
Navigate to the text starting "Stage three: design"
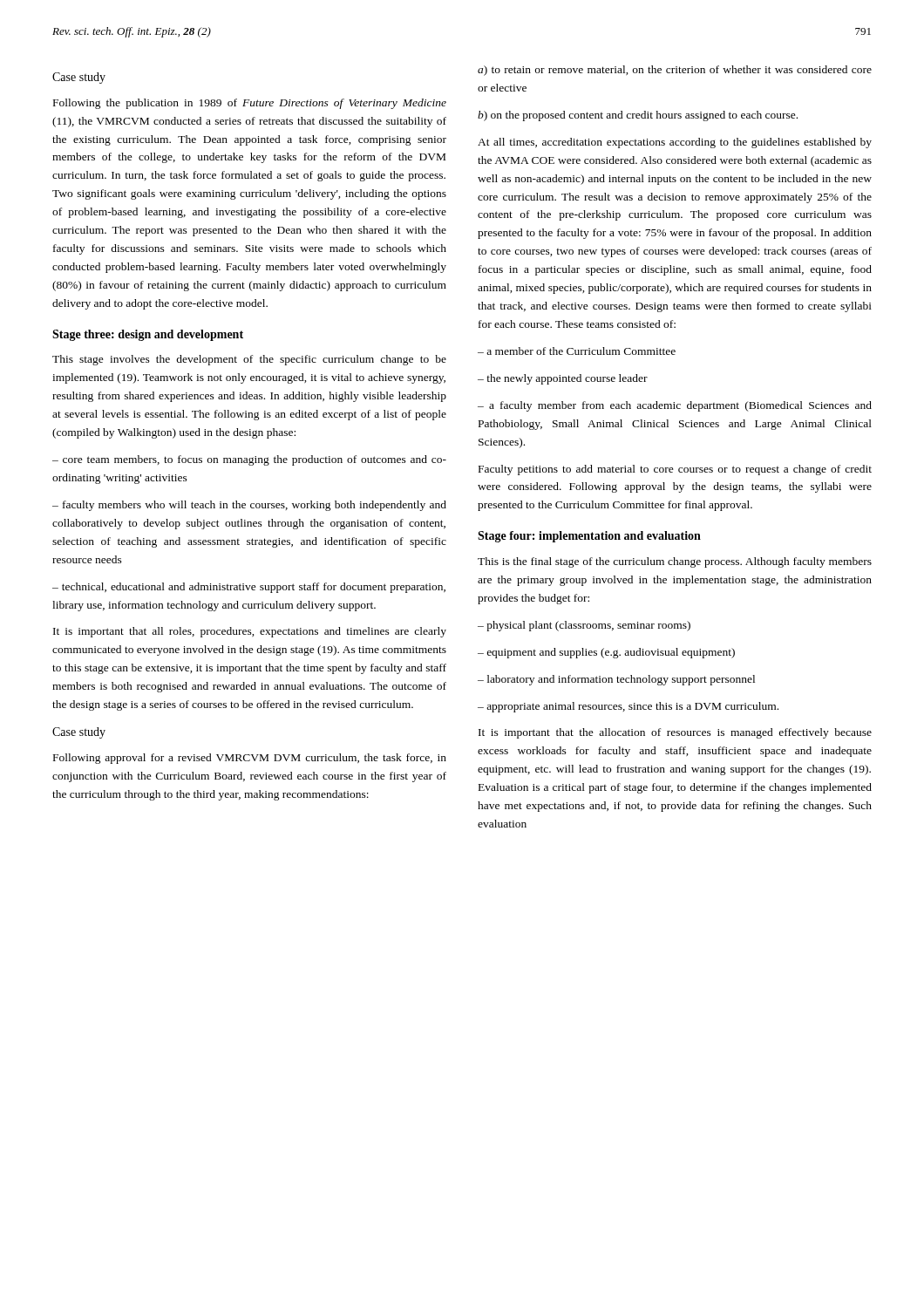[148, 334]
